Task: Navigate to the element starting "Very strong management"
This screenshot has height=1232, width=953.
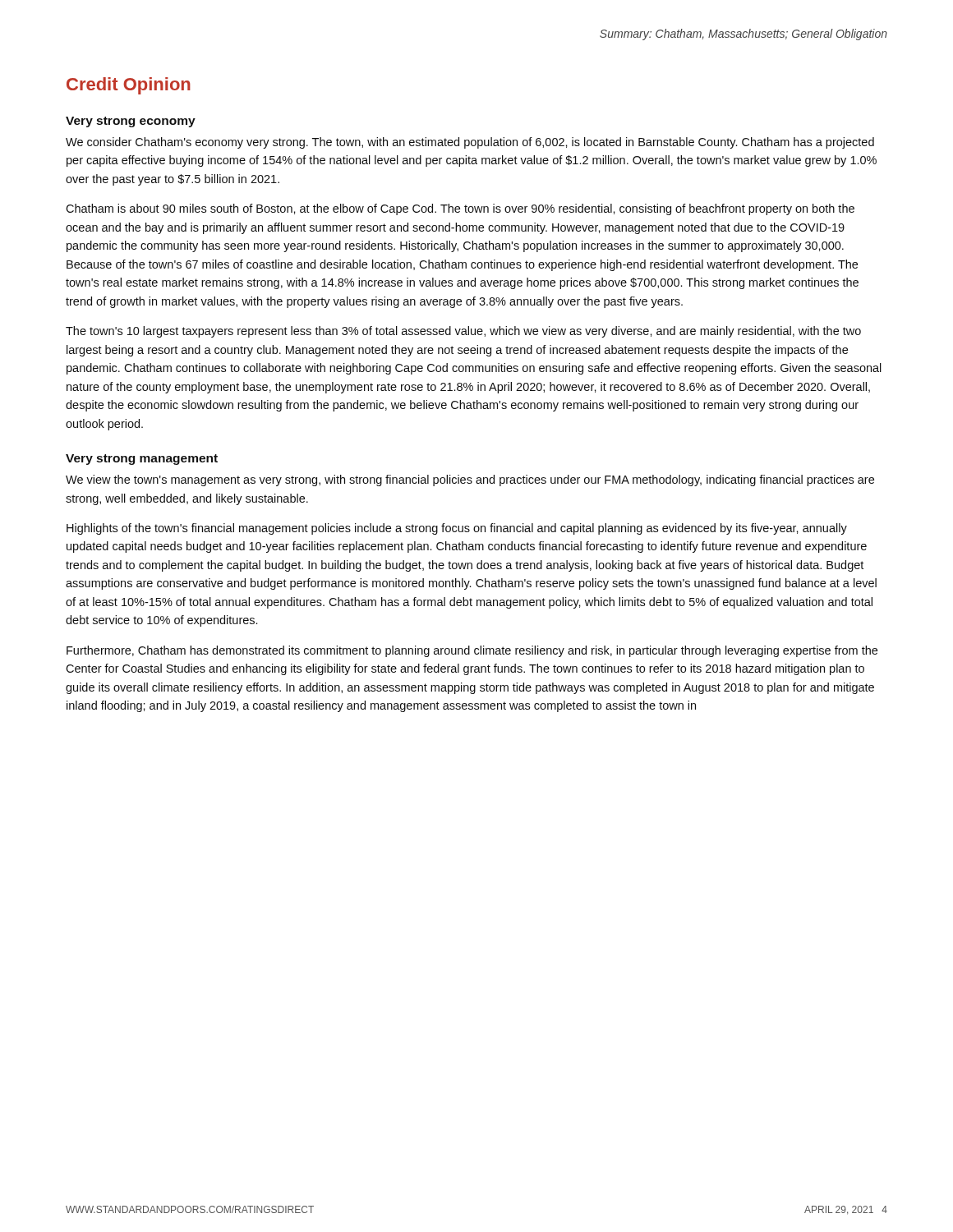Action: point(142,458)
